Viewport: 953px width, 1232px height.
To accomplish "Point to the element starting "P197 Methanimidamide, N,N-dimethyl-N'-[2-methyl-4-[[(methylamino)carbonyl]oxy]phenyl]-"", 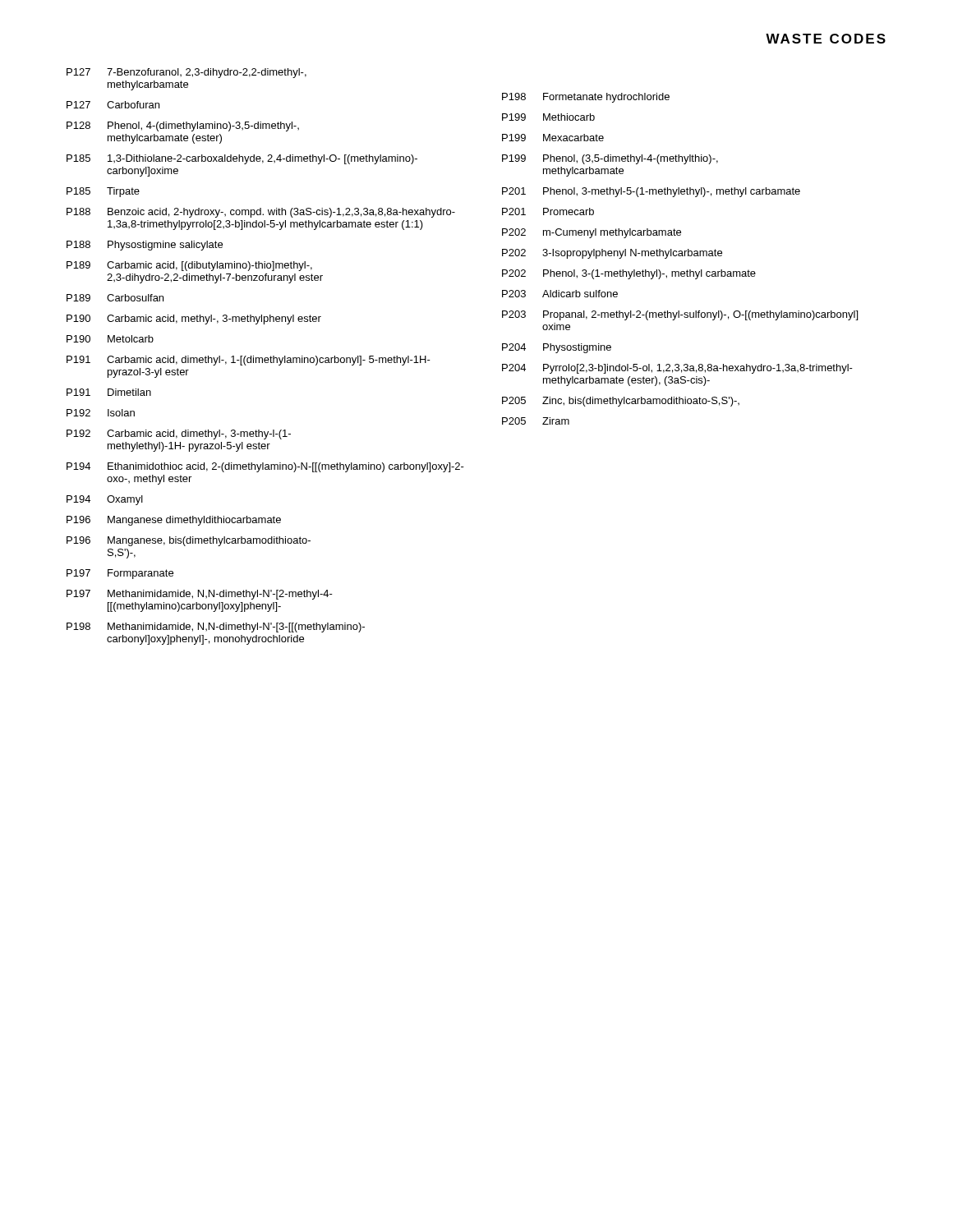I will [267, 600].
